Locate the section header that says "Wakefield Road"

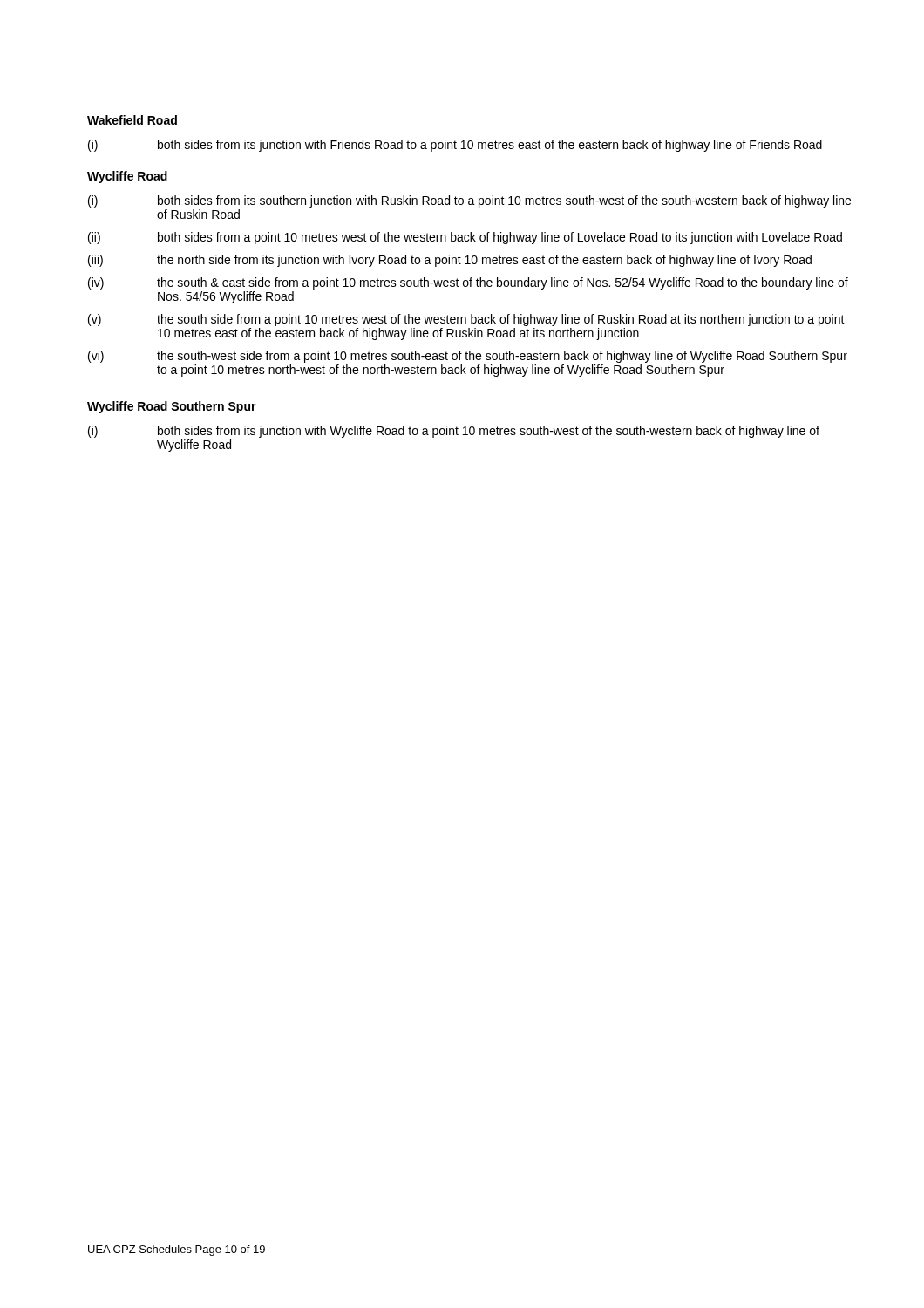coord(132,120)
